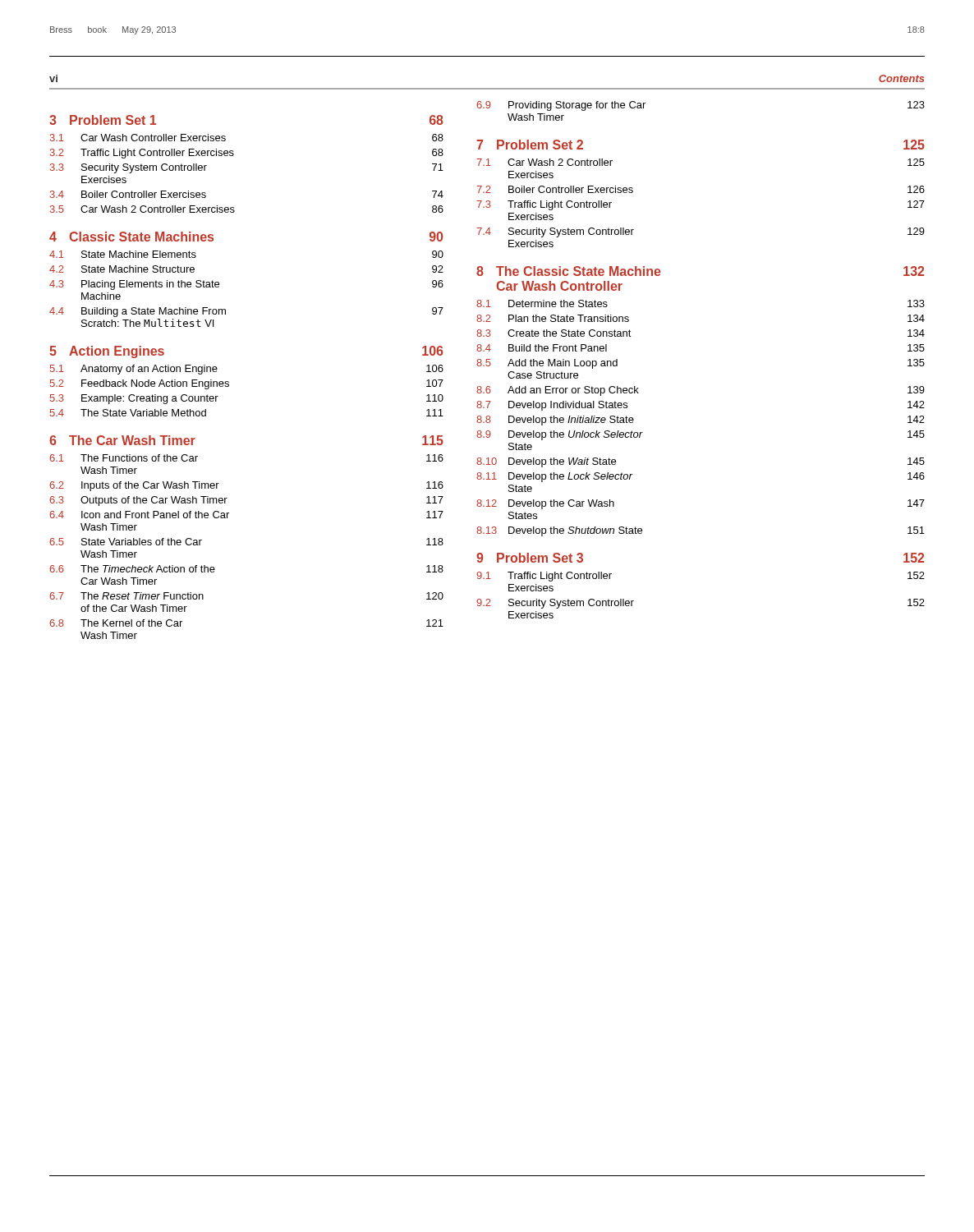974x1232 pixels.
Task: Select the passage starting "6.6 The Timecheck"
Action: pyautogui.click(x=52, y=568)
